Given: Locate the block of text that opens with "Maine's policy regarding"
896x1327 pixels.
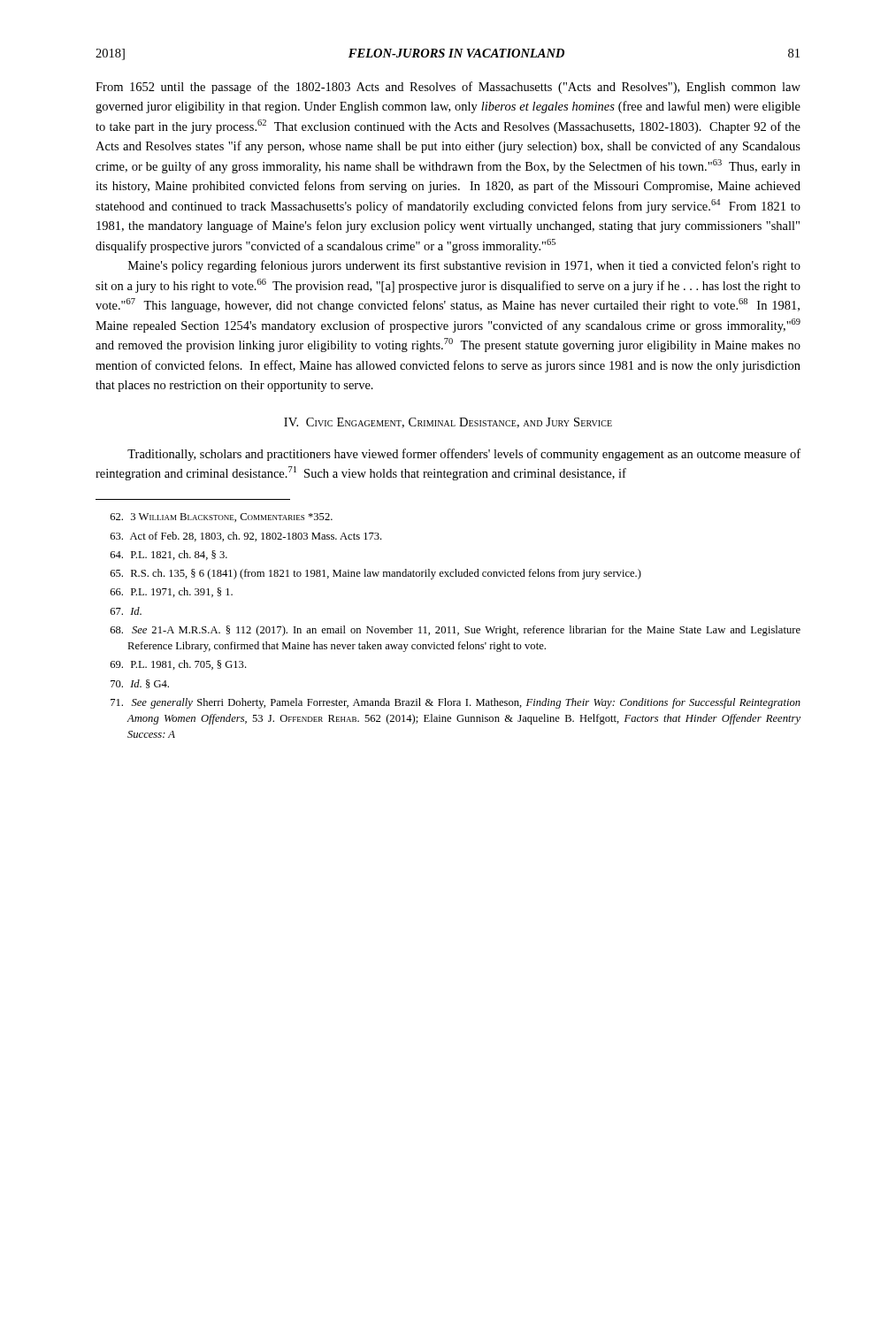Looking at the screenshot, I should (x=448, y=325).
